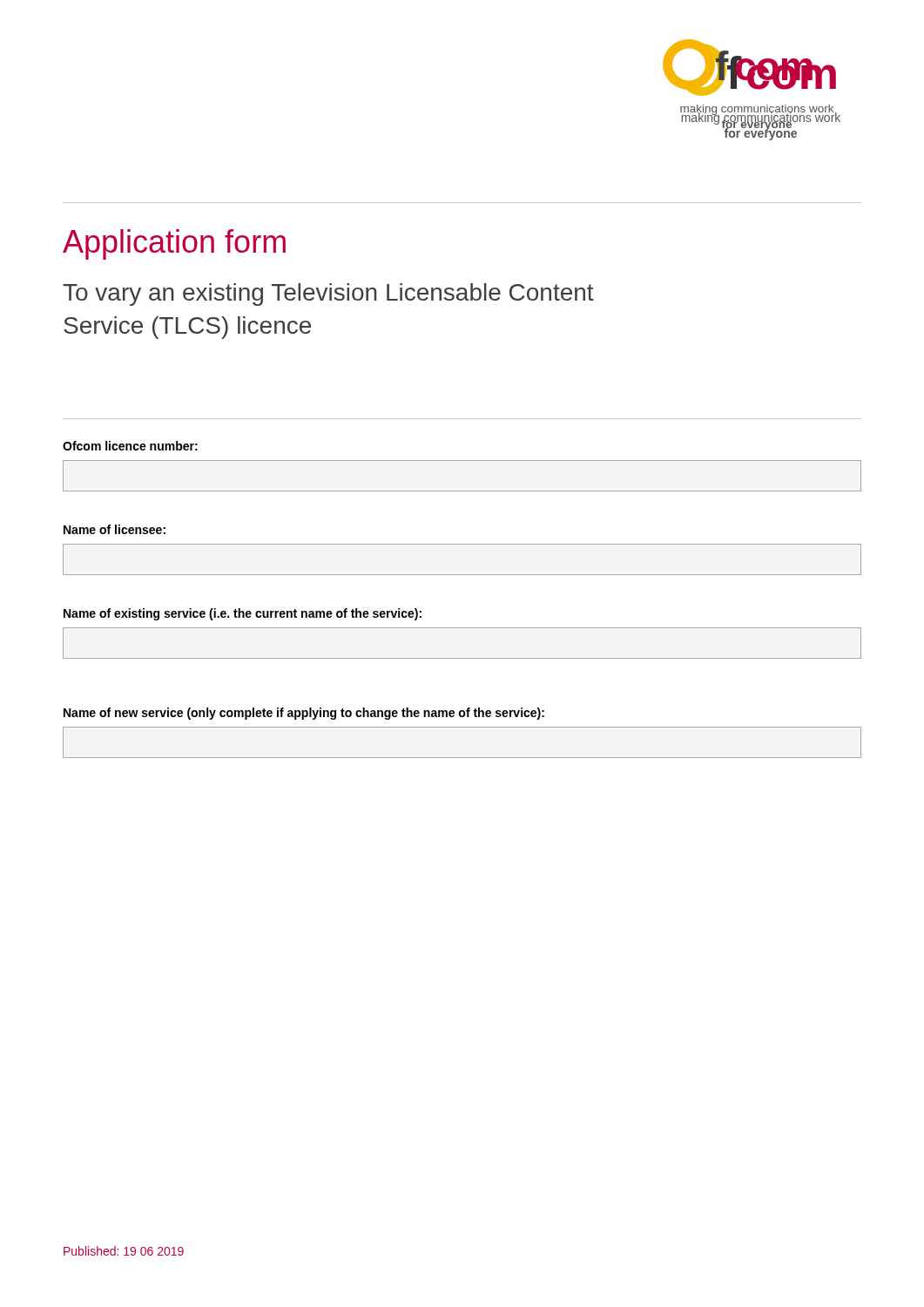Find the text block with the text "Name of existing service (i.e."

point(462,633)
